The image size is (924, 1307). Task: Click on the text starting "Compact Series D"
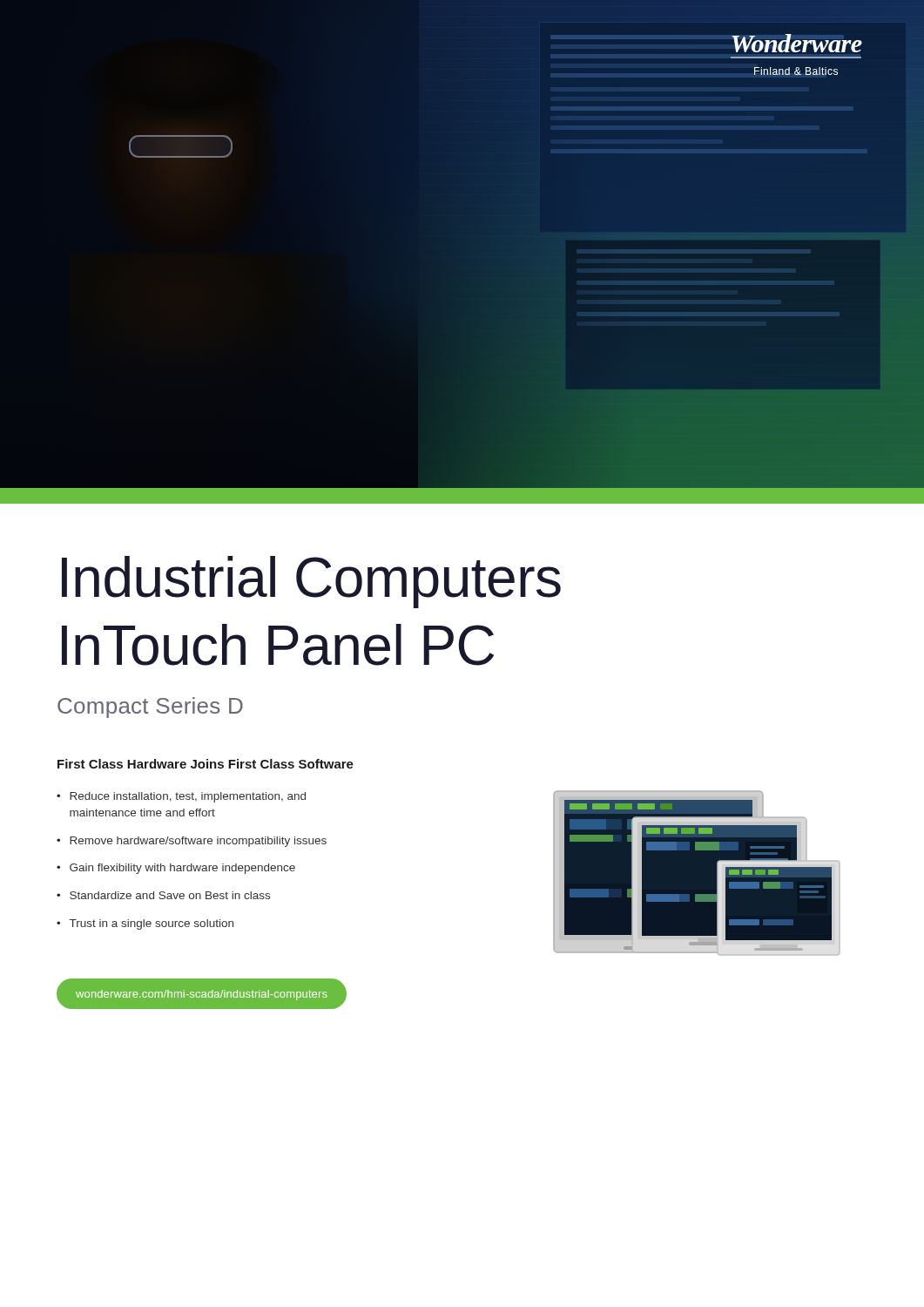pos(150,706)
